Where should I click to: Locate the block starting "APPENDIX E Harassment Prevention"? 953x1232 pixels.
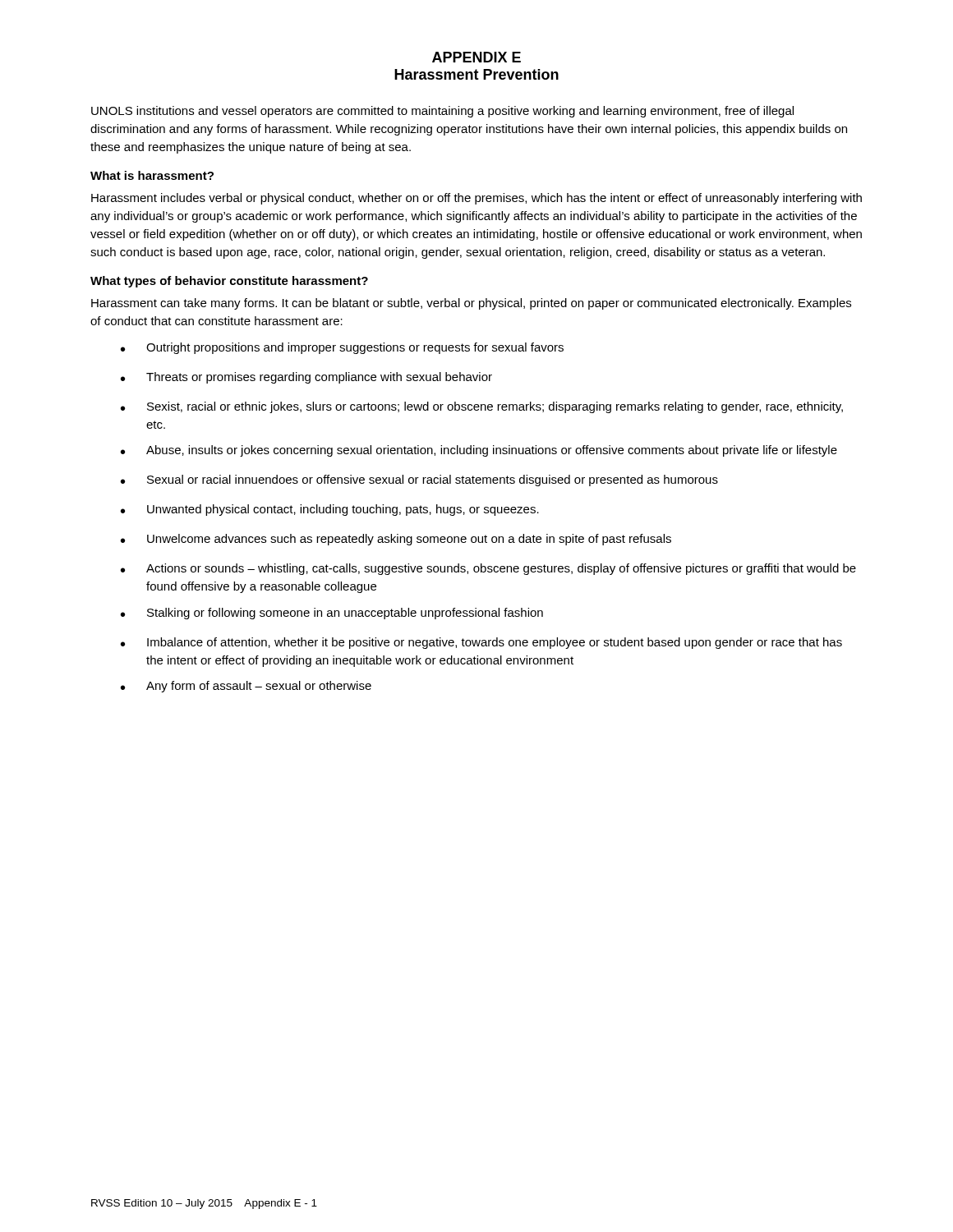click(476, 67)
